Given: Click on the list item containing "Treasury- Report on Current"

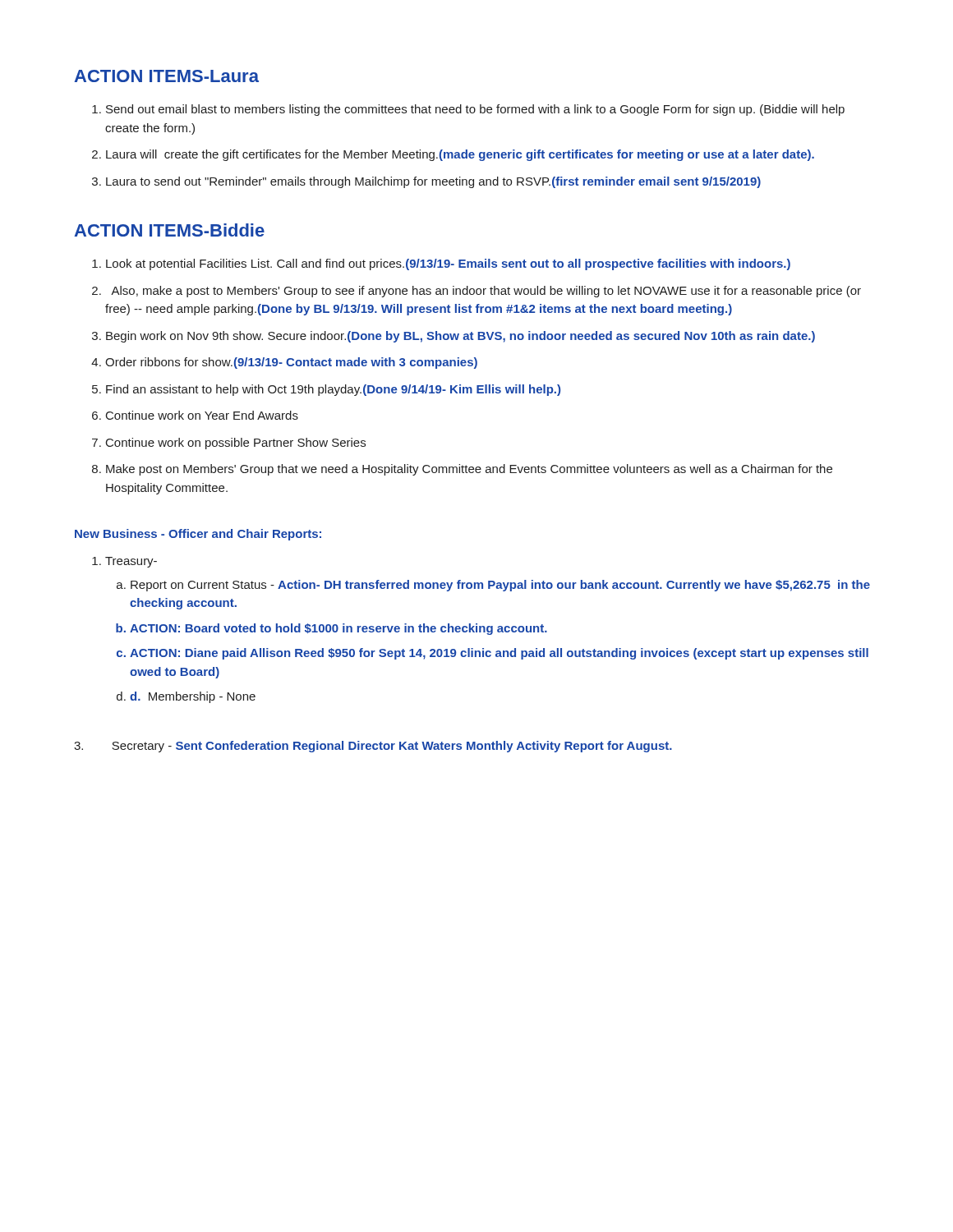Looking at the screenshot, I should pos(492,630).
